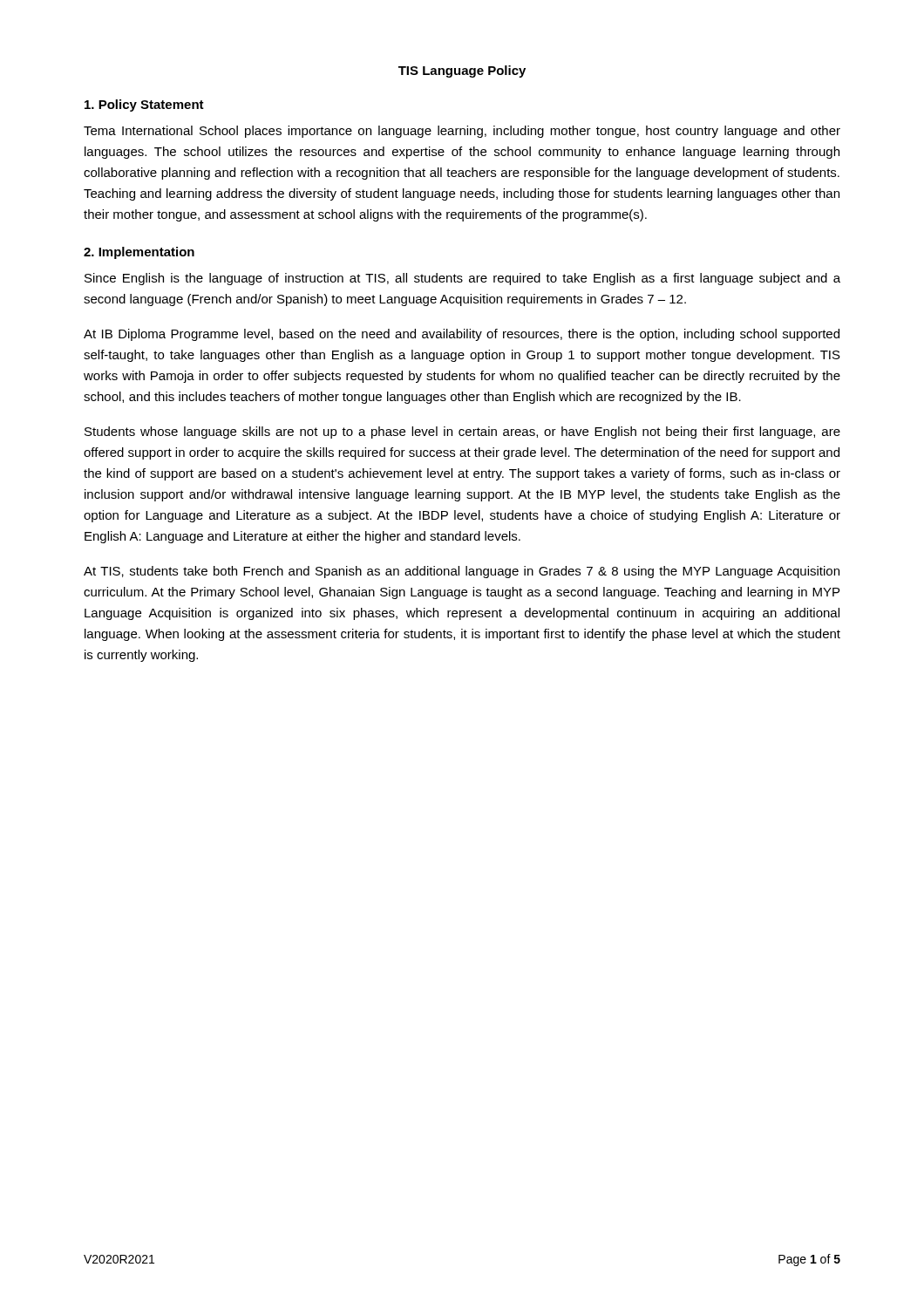Navigate to the passage starting "At IB Diploma Programme level, based"
This screenshot has height=1308, width=924.
coord(462,365)
